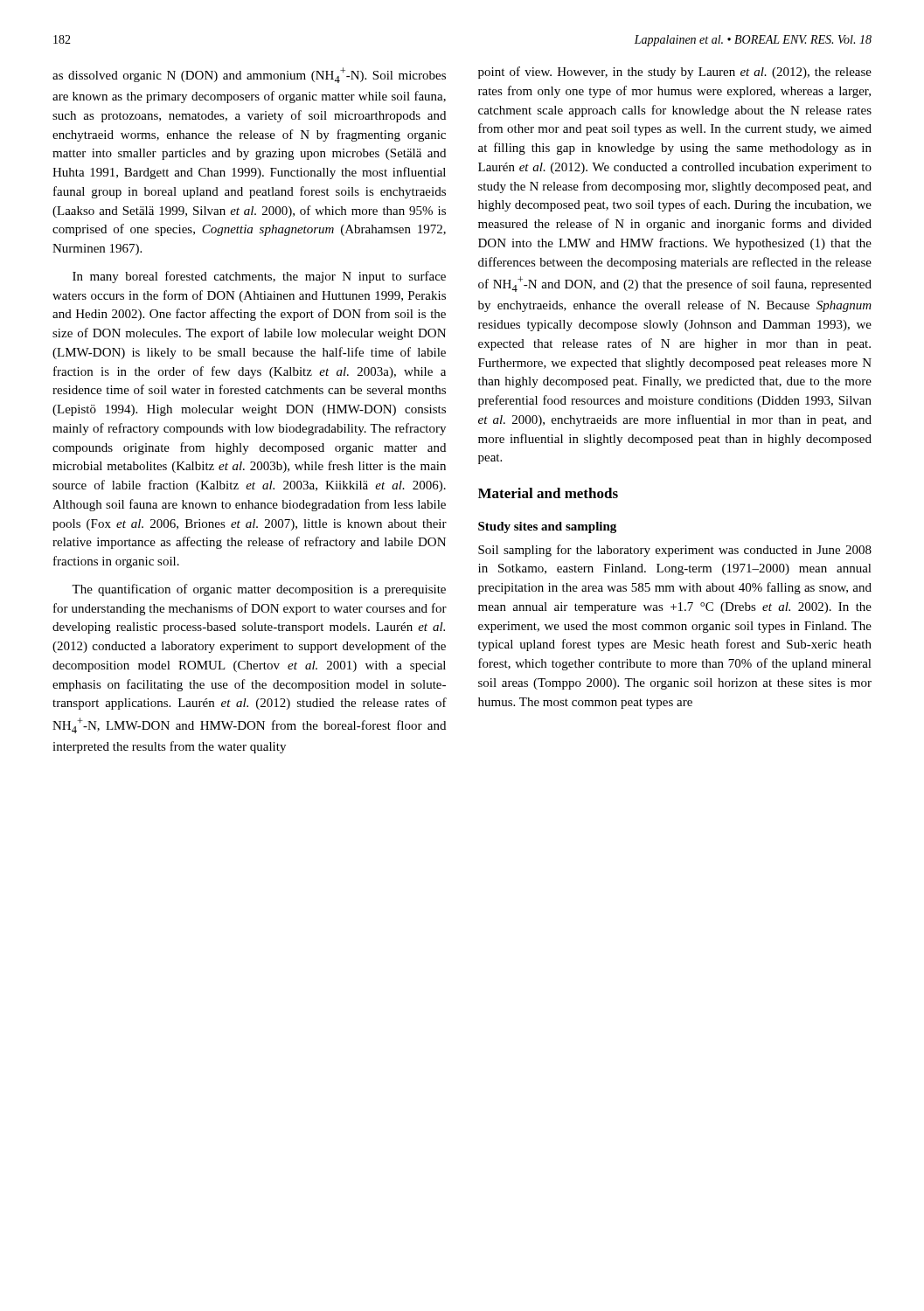Click the passage that begins "point of view."
Screen dimensions: 1311x924
675,265
